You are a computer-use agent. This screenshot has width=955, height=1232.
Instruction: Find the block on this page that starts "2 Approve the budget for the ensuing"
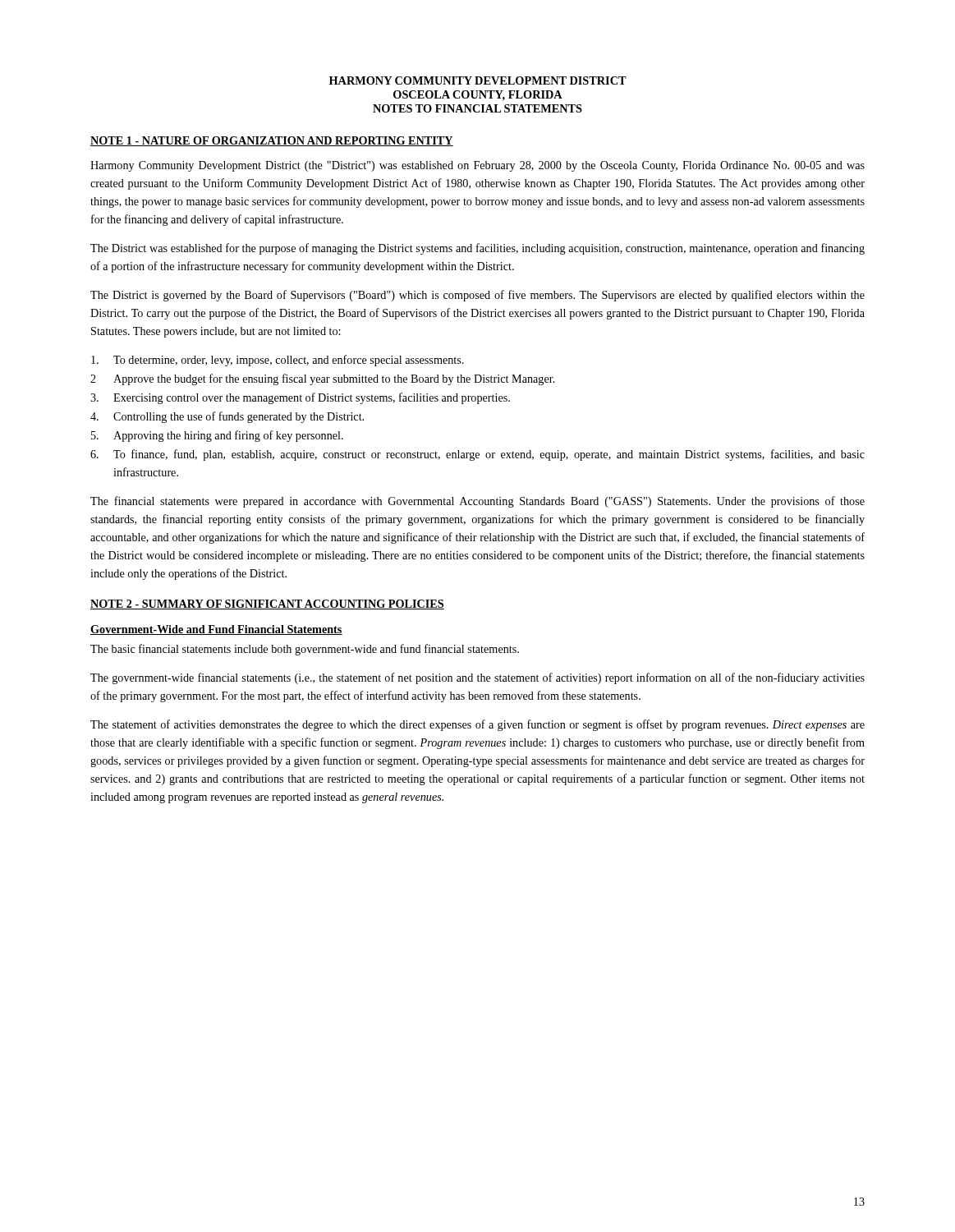click(x=478, y=379)
